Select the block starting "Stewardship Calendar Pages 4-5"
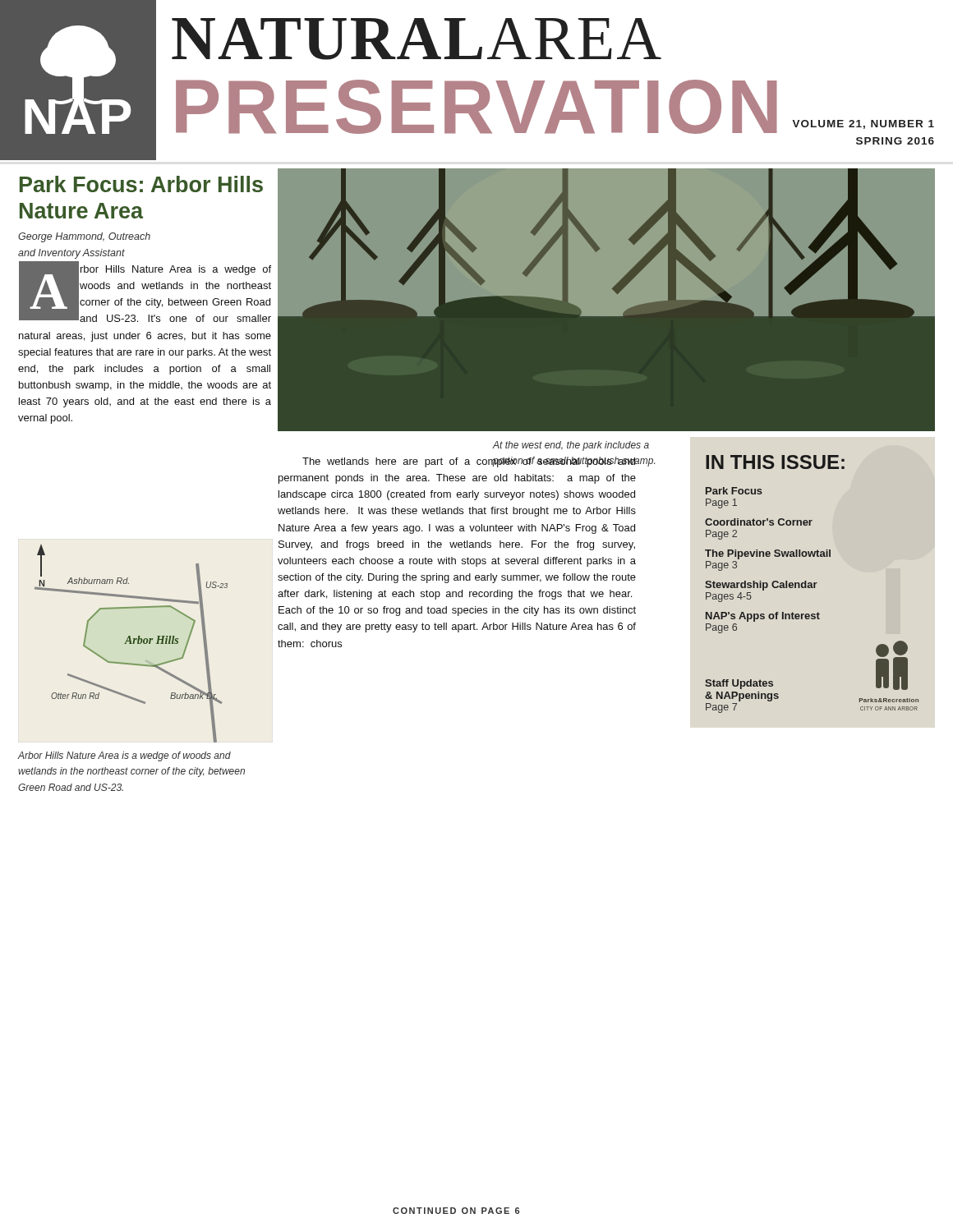The image size is (953, 1232). pos(813,590)
